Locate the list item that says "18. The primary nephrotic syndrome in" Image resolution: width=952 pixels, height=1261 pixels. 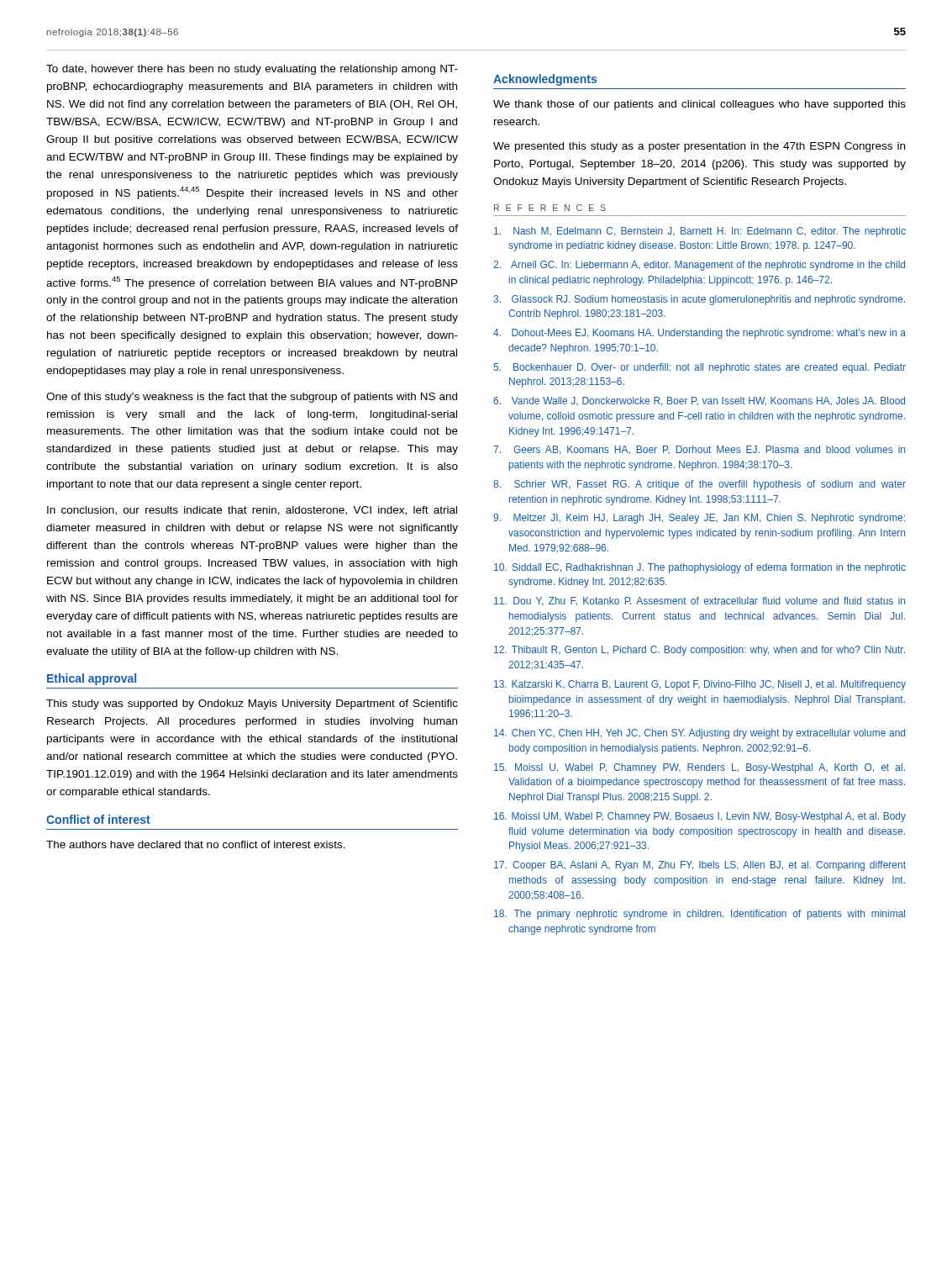(700, 922)
